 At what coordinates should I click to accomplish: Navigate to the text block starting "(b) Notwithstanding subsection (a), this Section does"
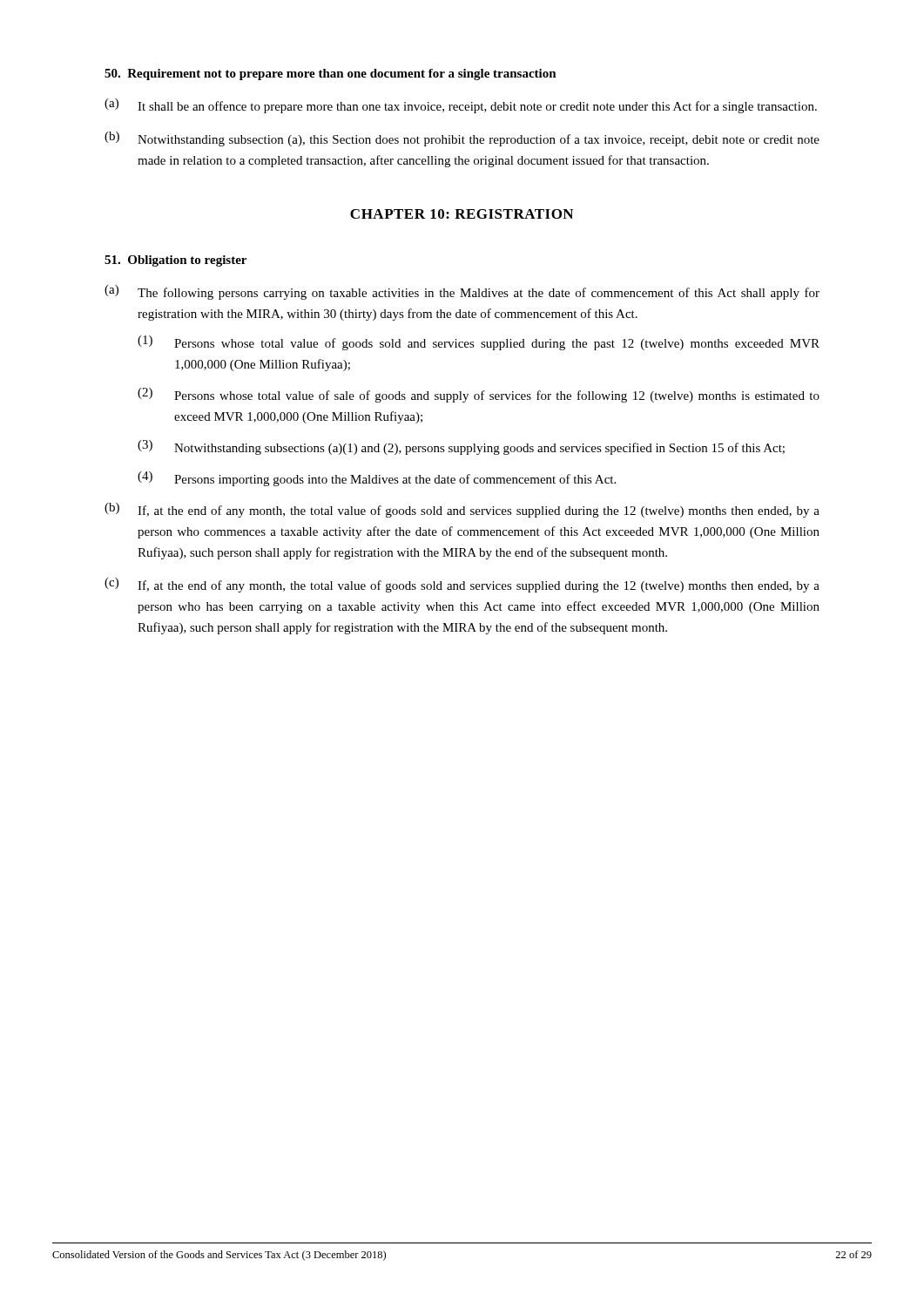click(462, 150)
